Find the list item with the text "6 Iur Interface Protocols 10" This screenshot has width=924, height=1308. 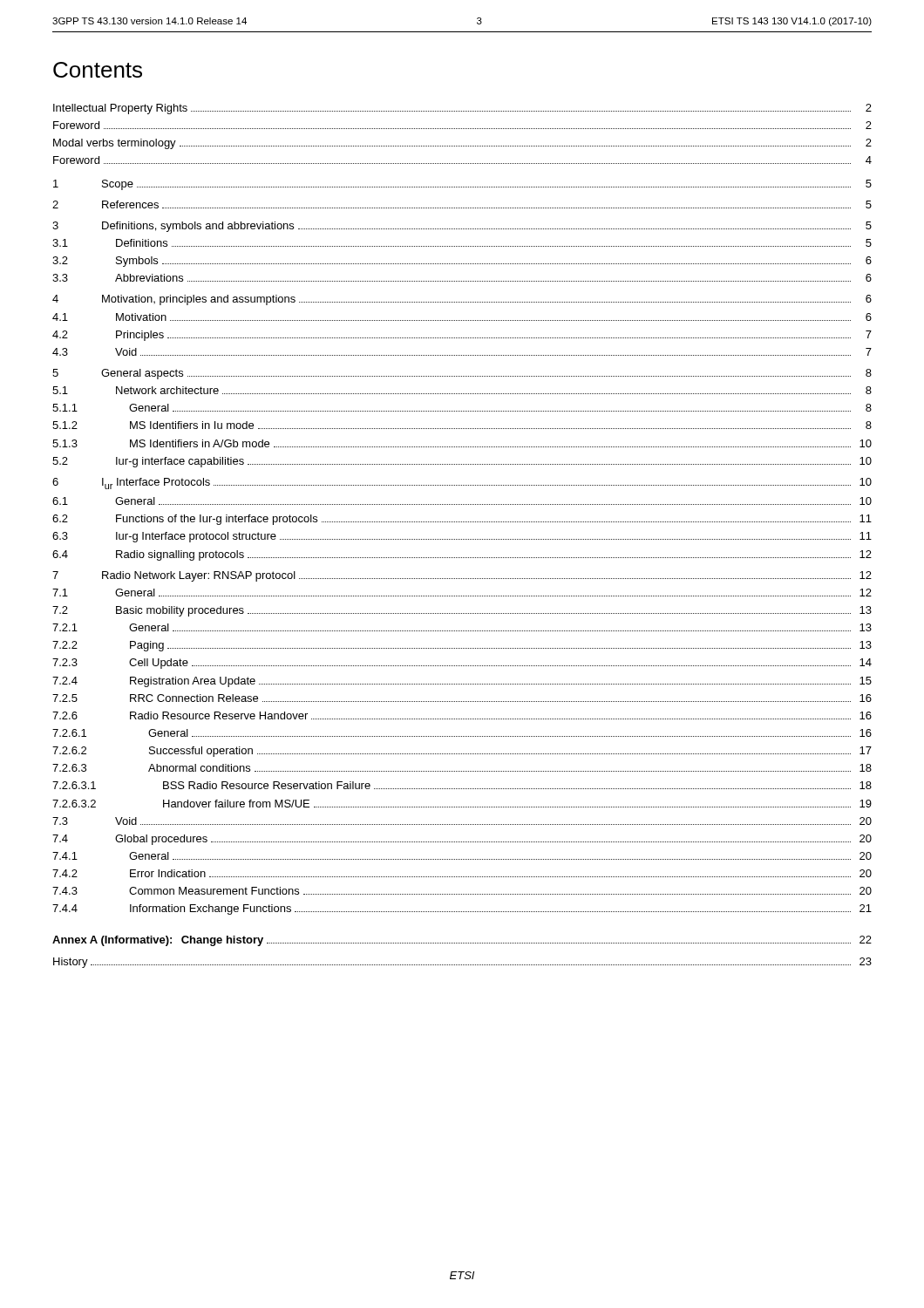point(462,483)
